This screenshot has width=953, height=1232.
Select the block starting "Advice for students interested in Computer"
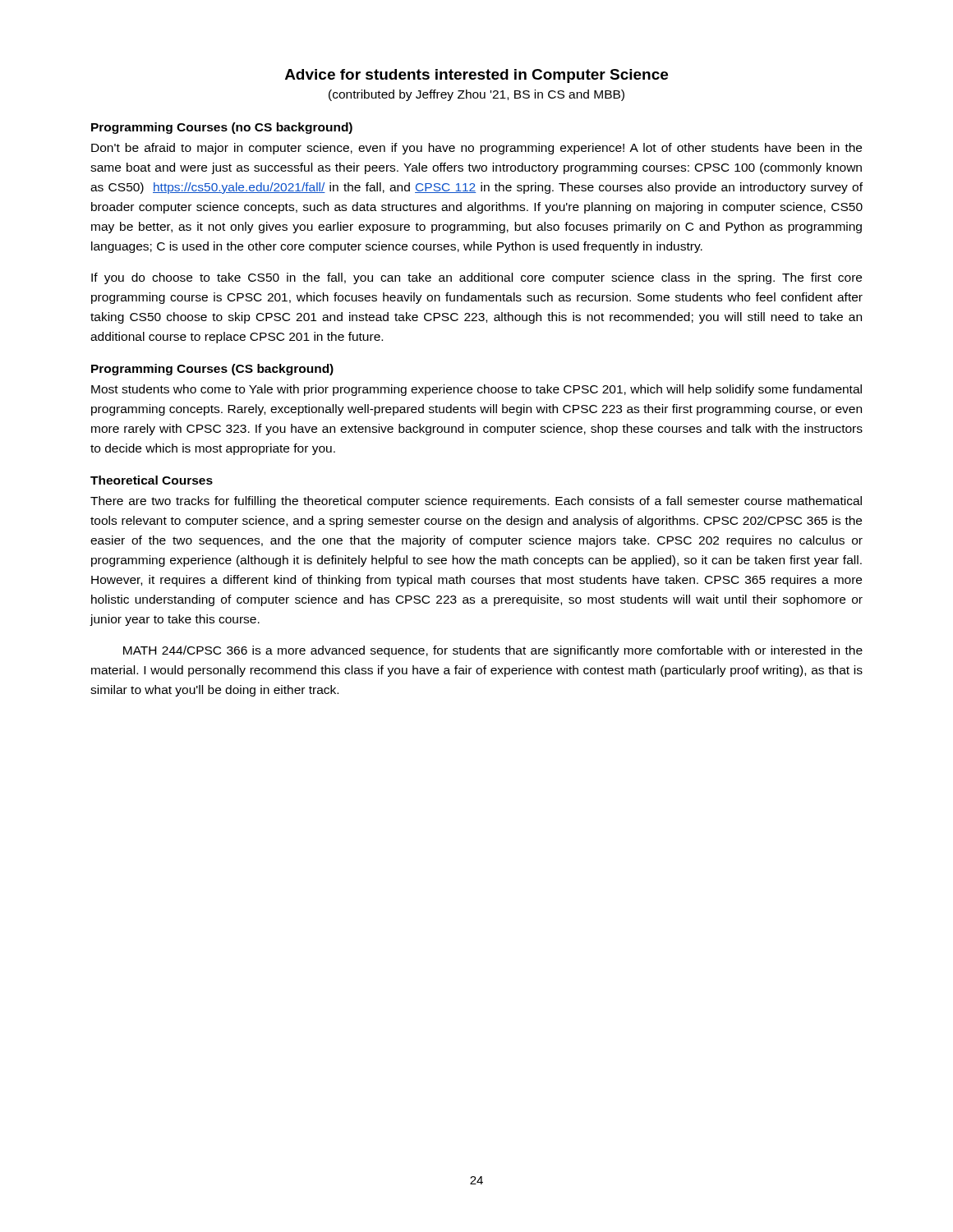476,84
